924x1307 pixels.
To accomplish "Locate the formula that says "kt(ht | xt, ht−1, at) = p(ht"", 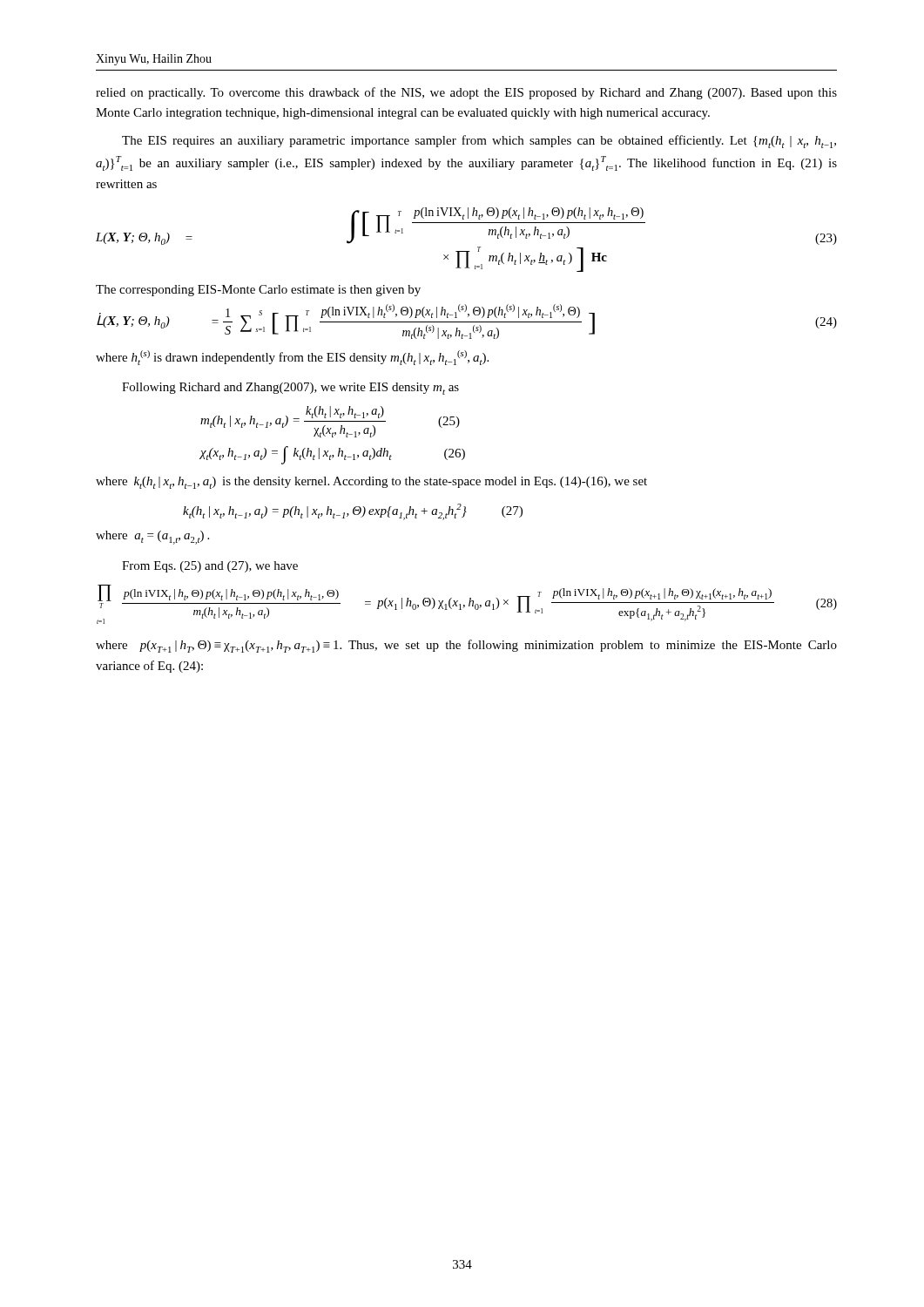I will [353, 511].
